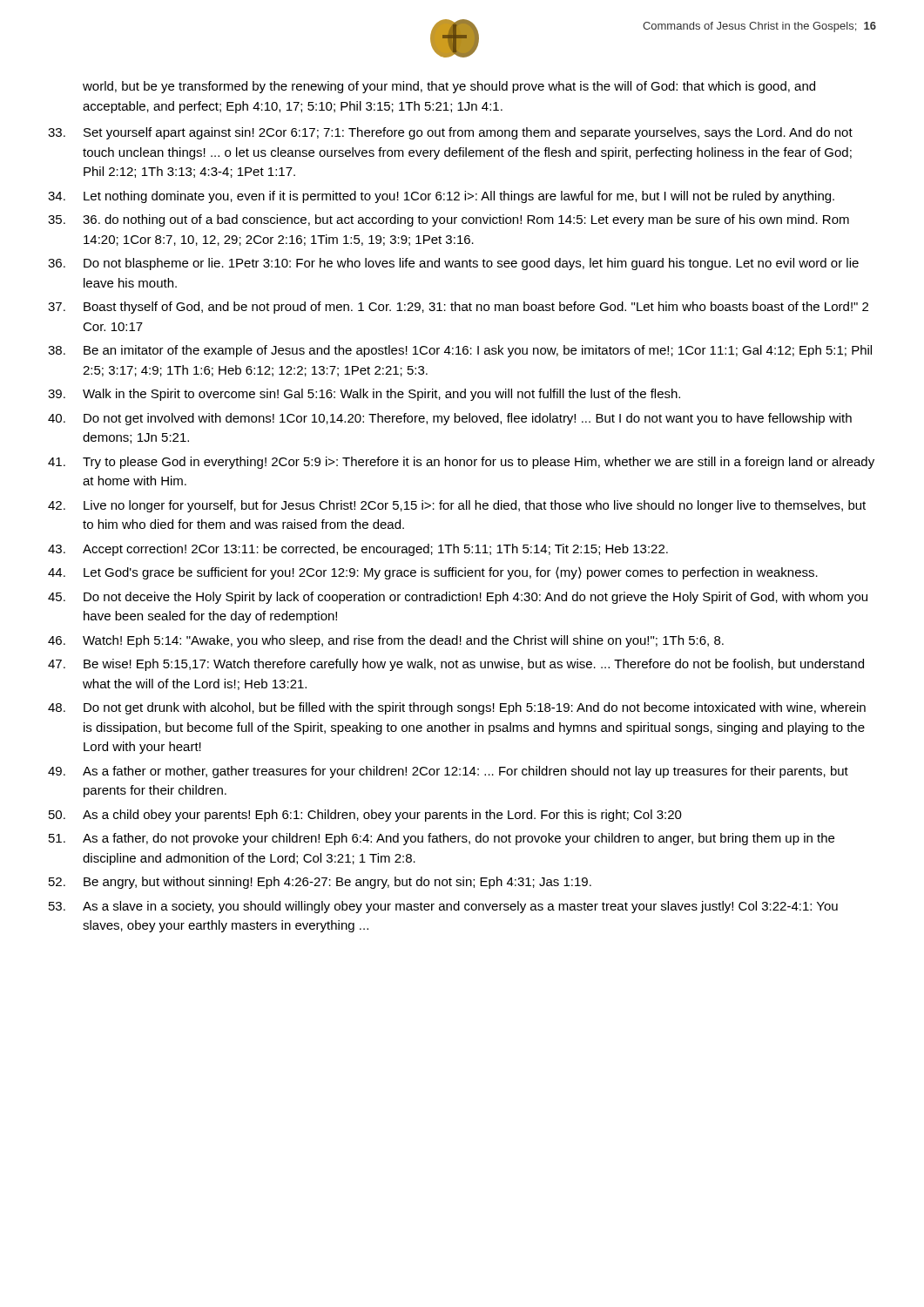Screen dimensions: 1307x924
Task: Navigate to the text block starting "35. 36. do"
Action: coord(462,230)
